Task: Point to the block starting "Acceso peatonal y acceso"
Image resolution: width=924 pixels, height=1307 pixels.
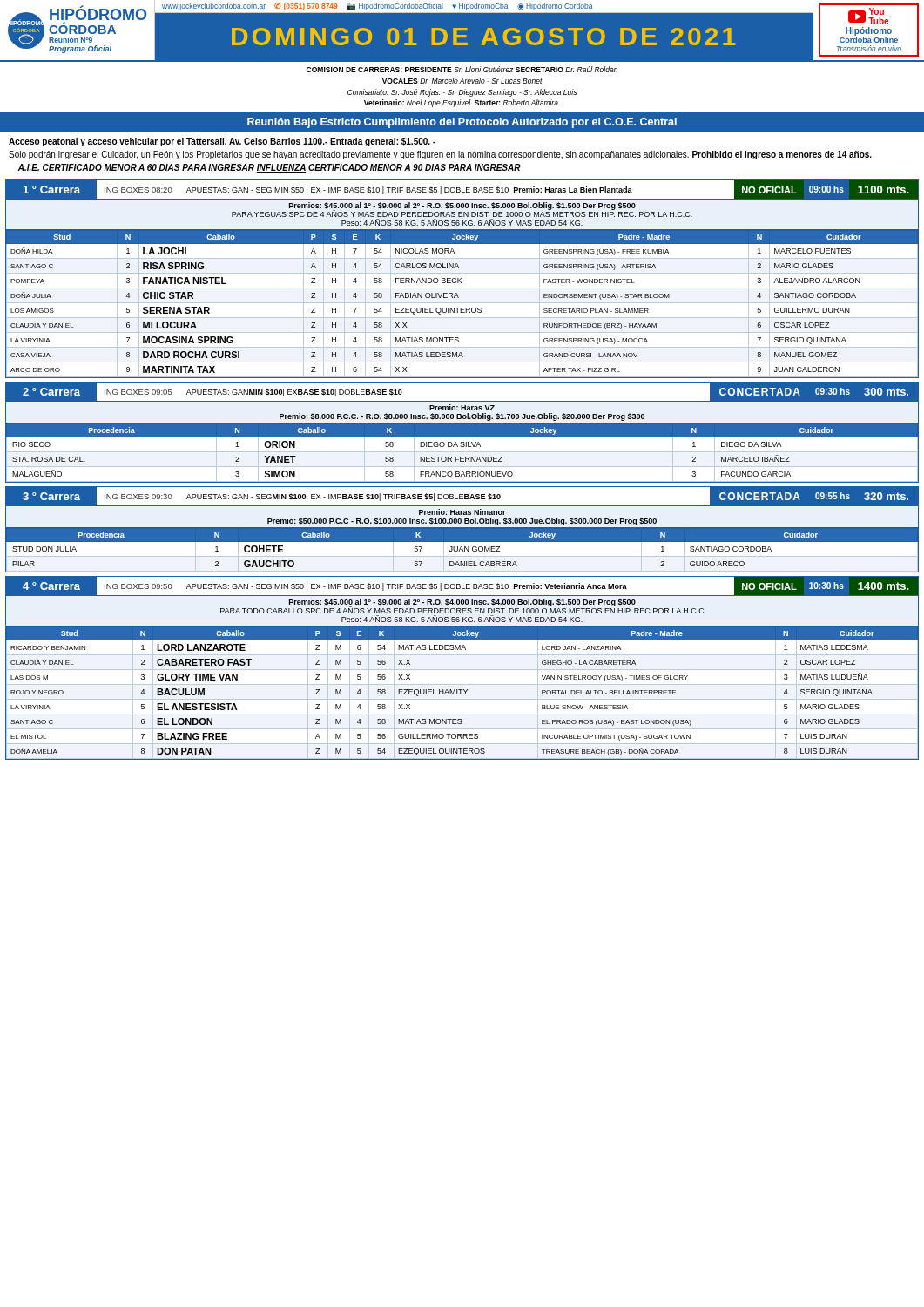Action: (x=440, y=155)
